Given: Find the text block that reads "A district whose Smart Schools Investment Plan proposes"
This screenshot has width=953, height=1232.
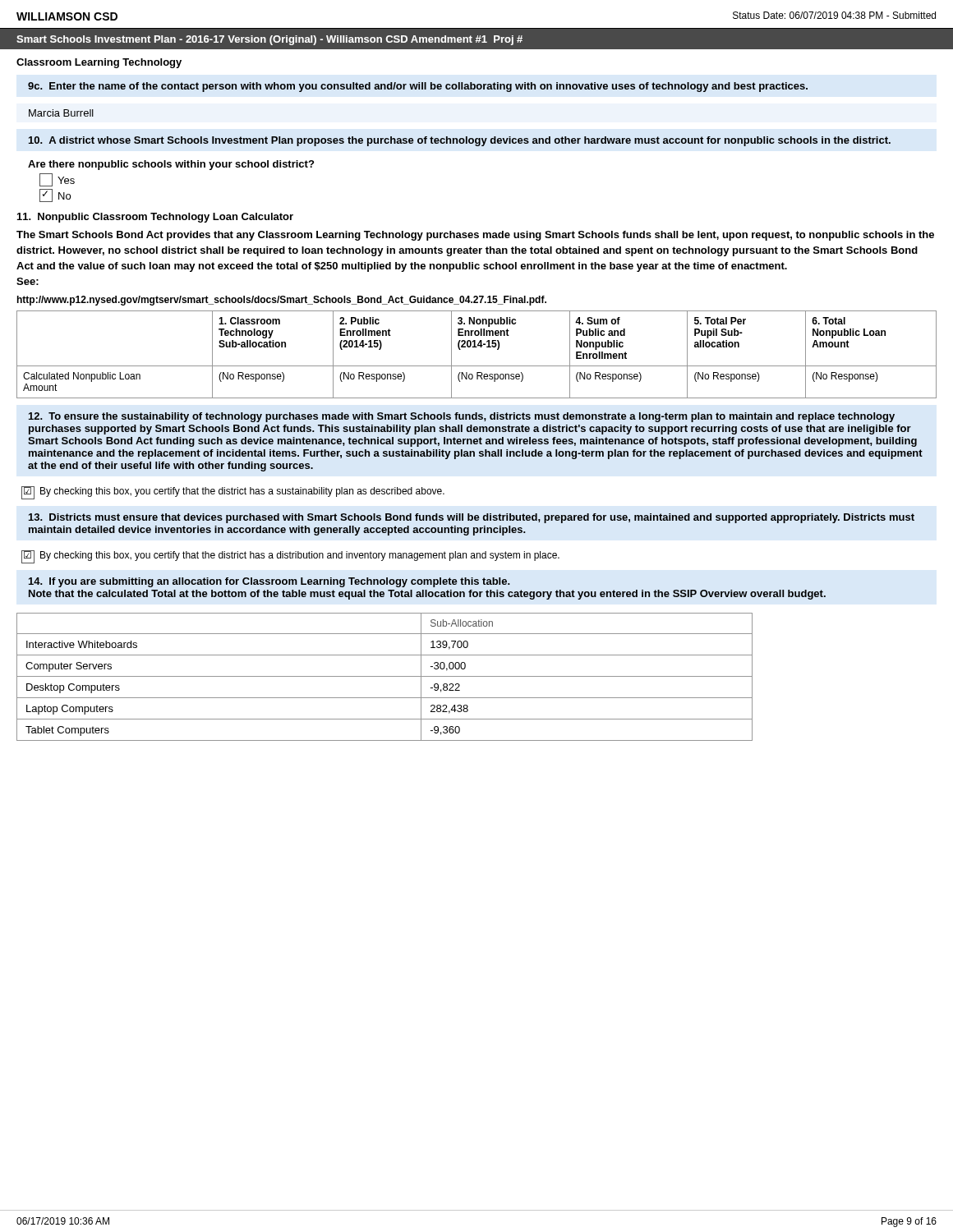Looking at the screenshot, I should [x=459, y=140].
